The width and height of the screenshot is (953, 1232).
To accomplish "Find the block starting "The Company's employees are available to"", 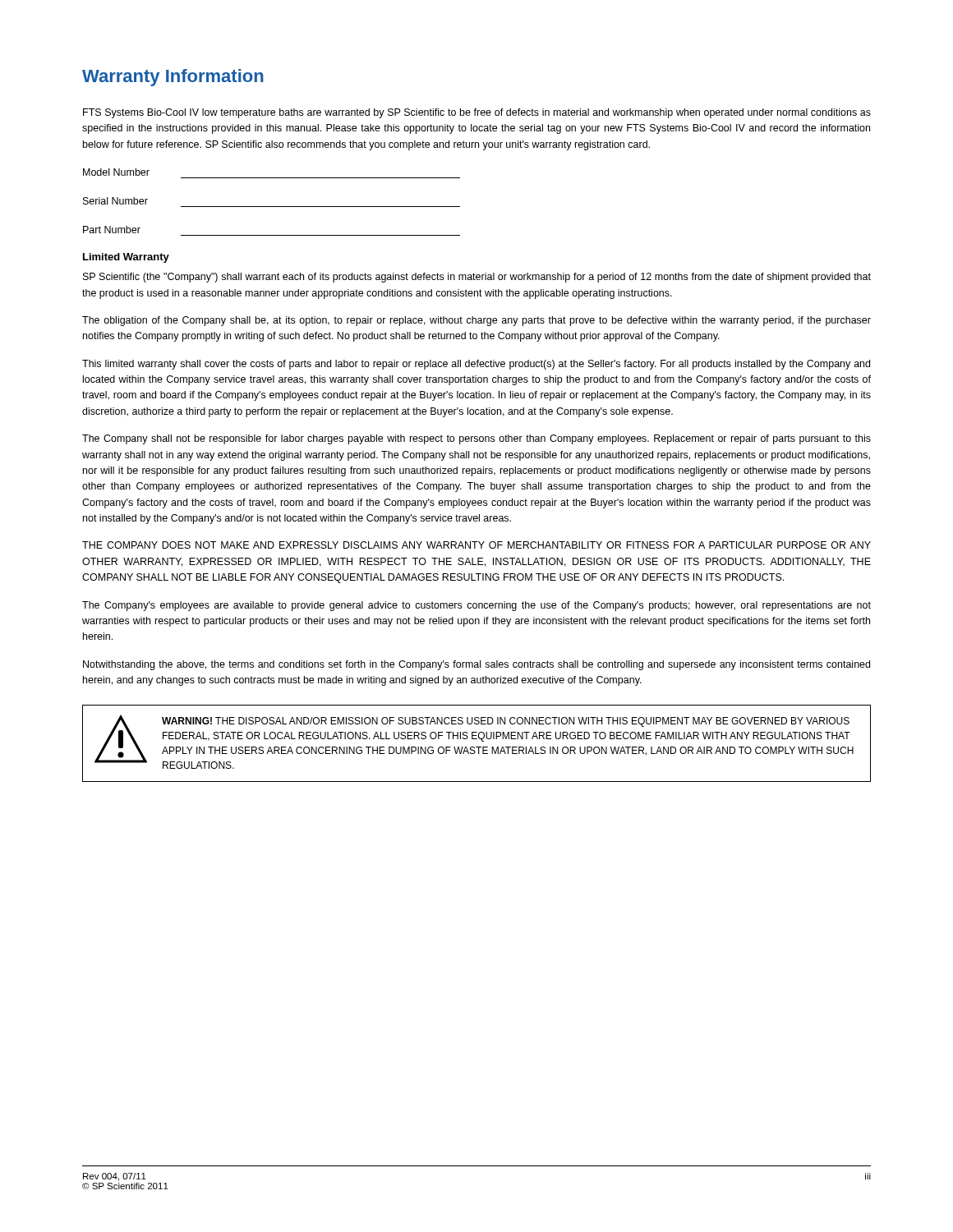I will [476, 621].
